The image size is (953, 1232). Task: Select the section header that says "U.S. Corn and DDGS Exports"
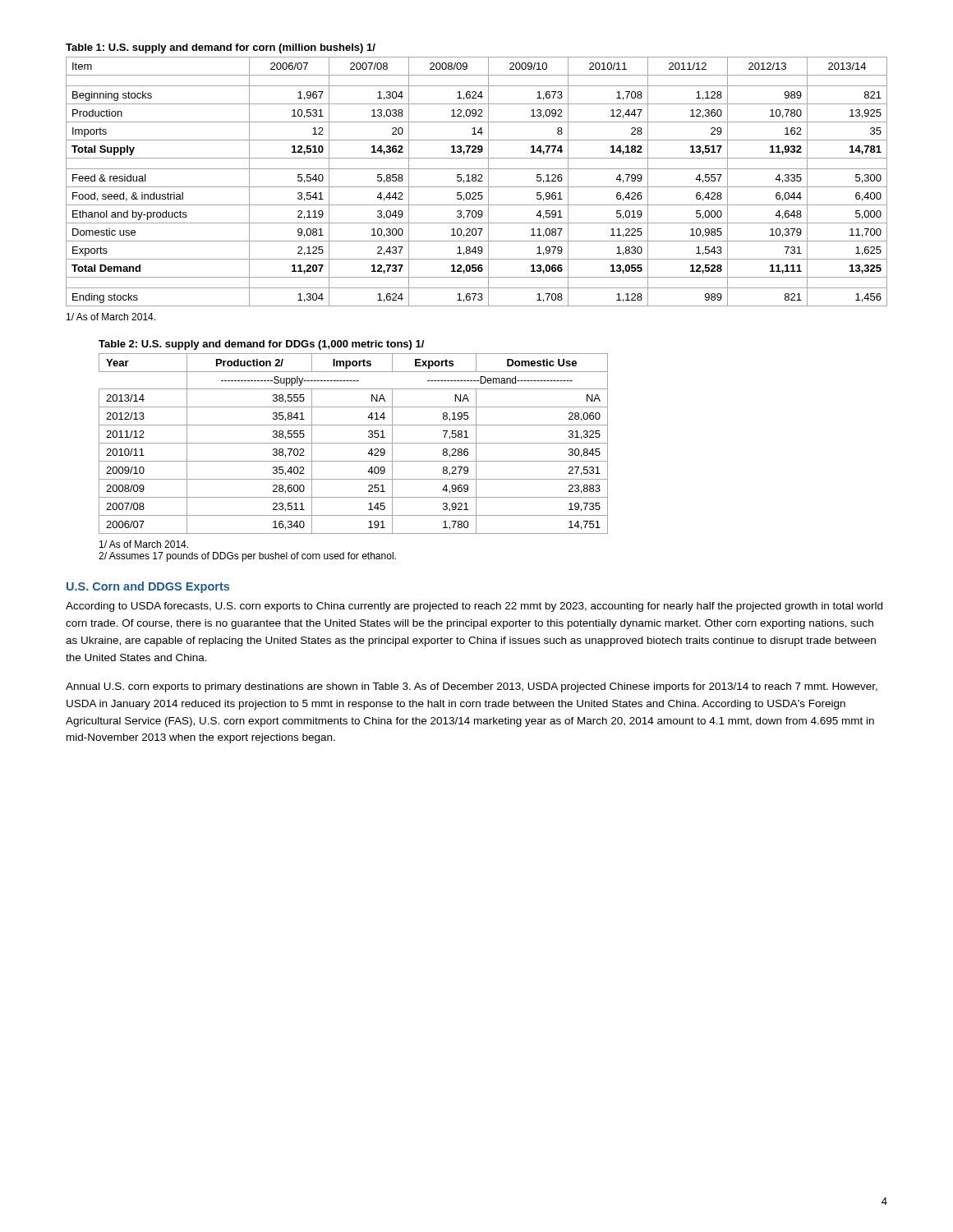148,586
